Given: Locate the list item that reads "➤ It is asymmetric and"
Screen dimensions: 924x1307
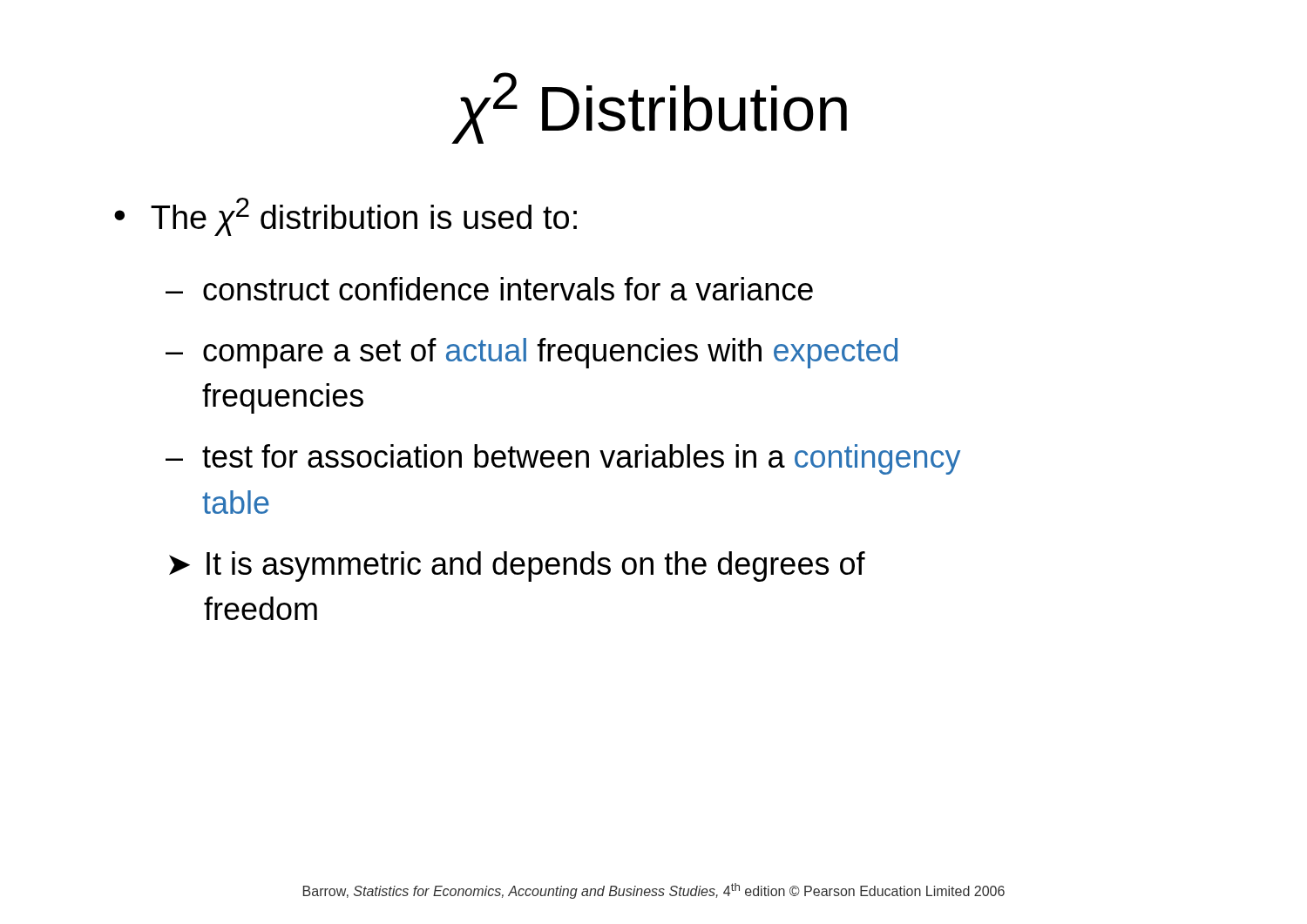Looking at the screenshot, I should 515,587.
